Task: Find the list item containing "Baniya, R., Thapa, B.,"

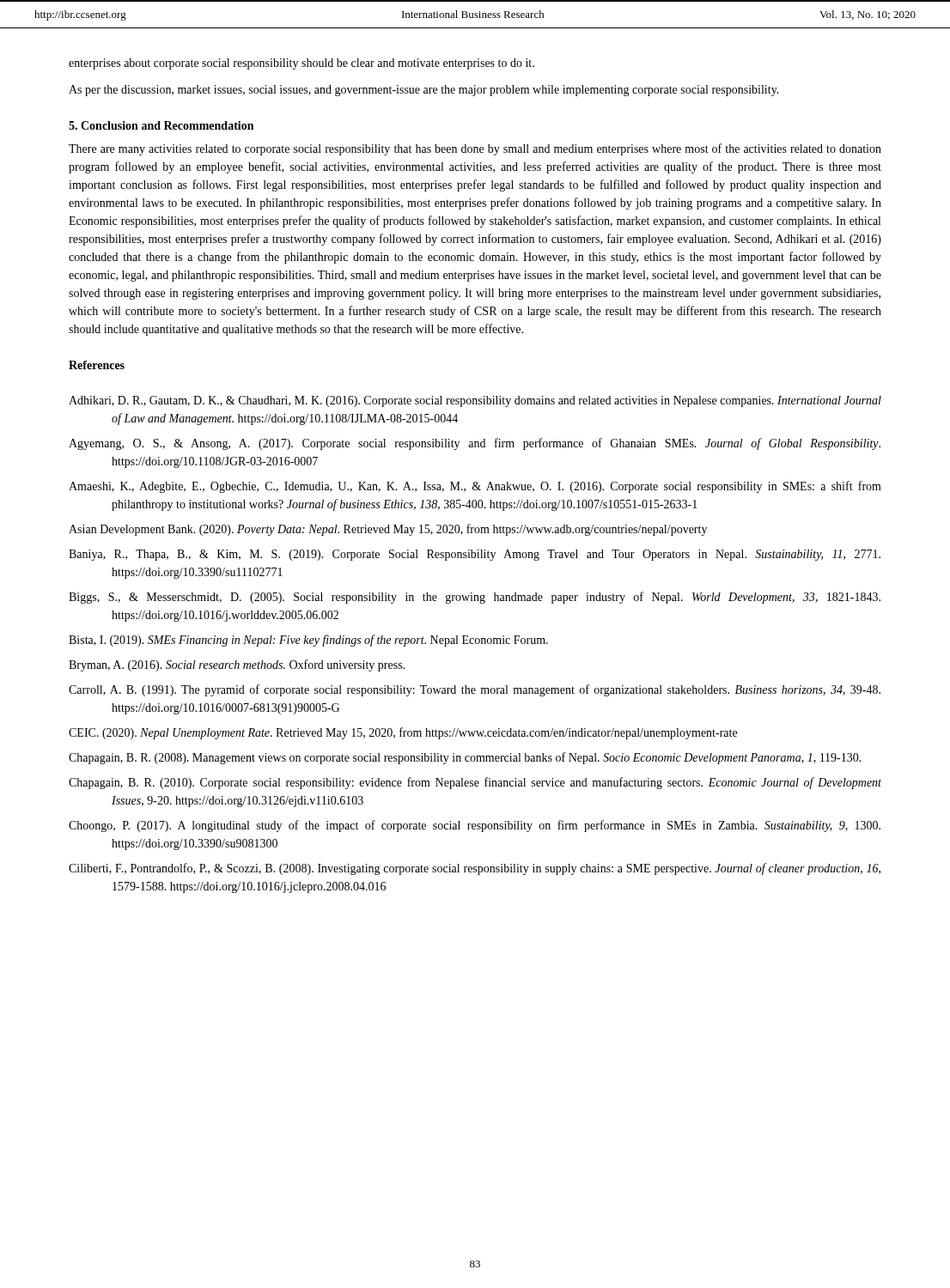Action: (475, 563)
